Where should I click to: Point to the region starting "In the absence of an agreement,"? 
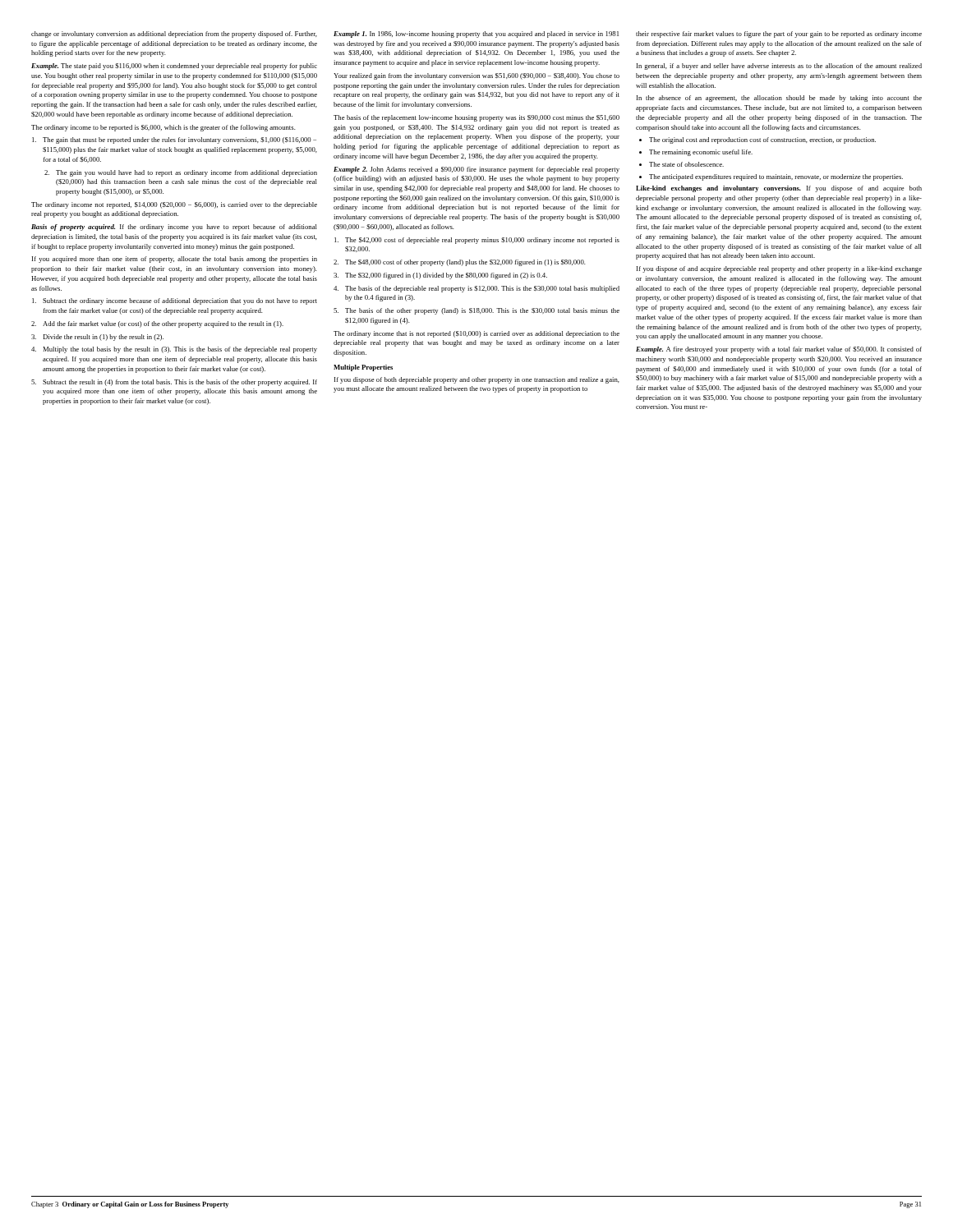coord(779,113)
